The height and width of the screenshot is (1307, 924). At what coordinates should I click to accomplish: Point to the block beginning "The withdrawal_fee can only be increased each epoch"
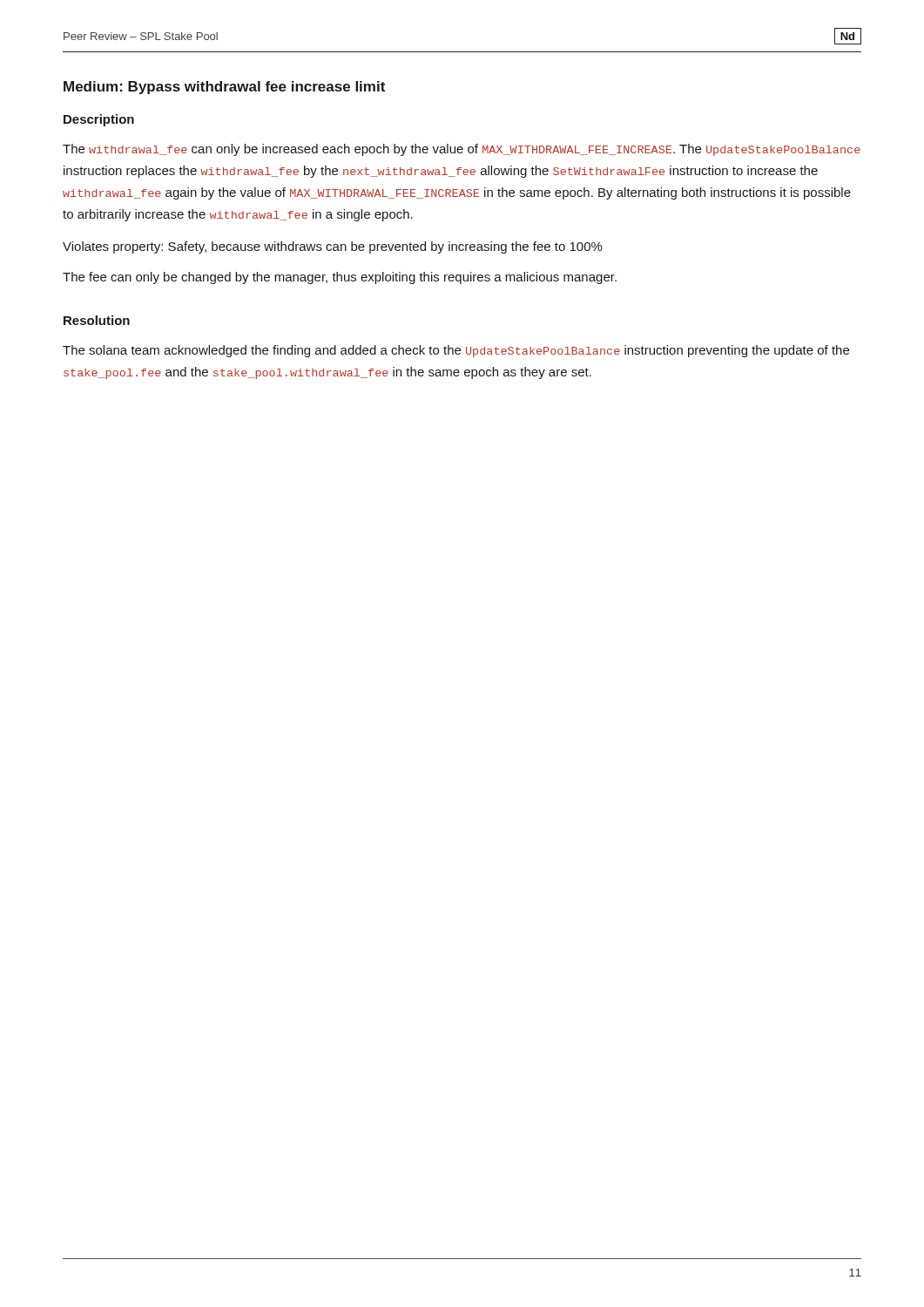pos(462,182)
